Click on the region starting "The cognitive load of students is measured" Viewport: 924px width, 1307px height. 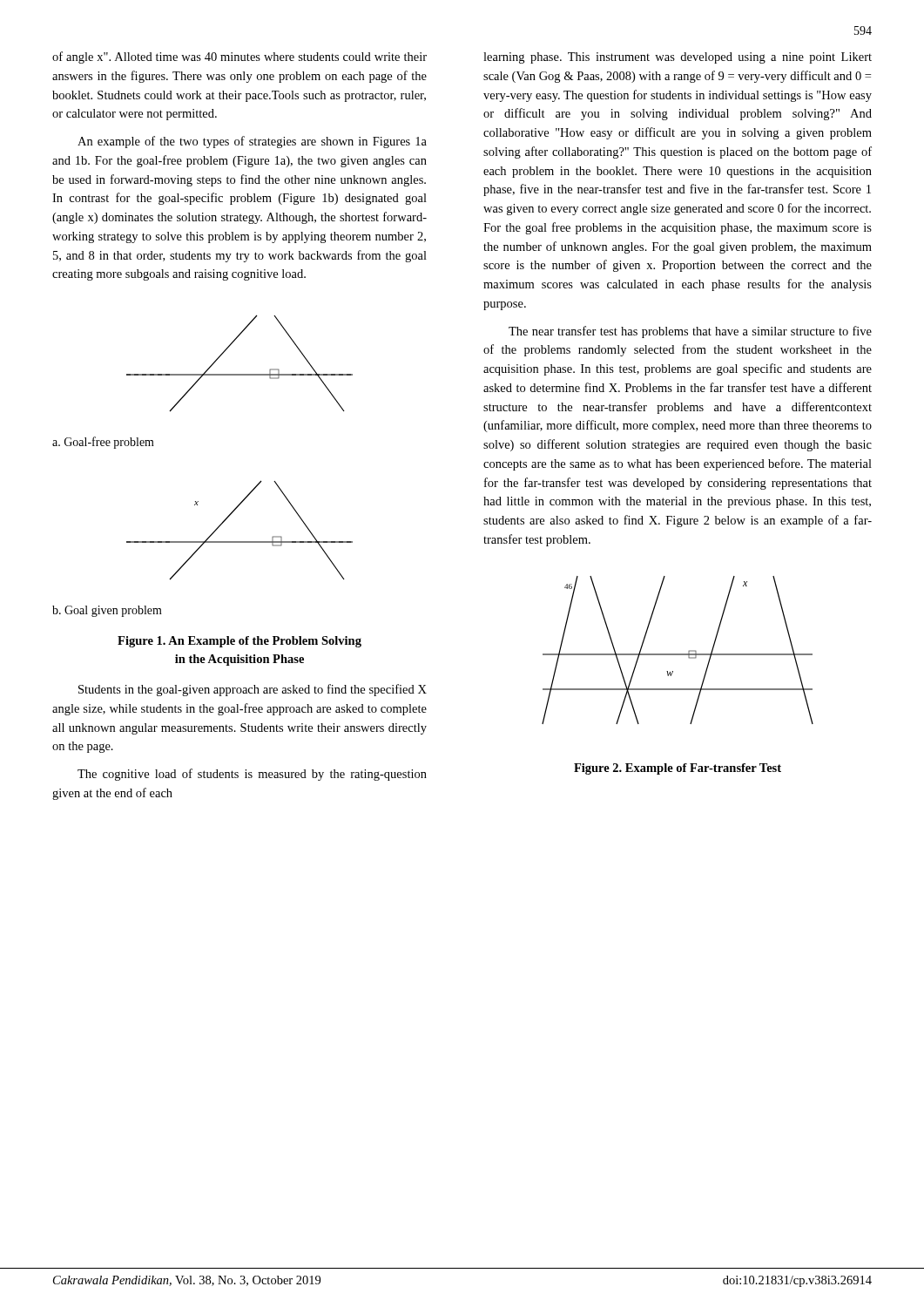pos(240,784)
